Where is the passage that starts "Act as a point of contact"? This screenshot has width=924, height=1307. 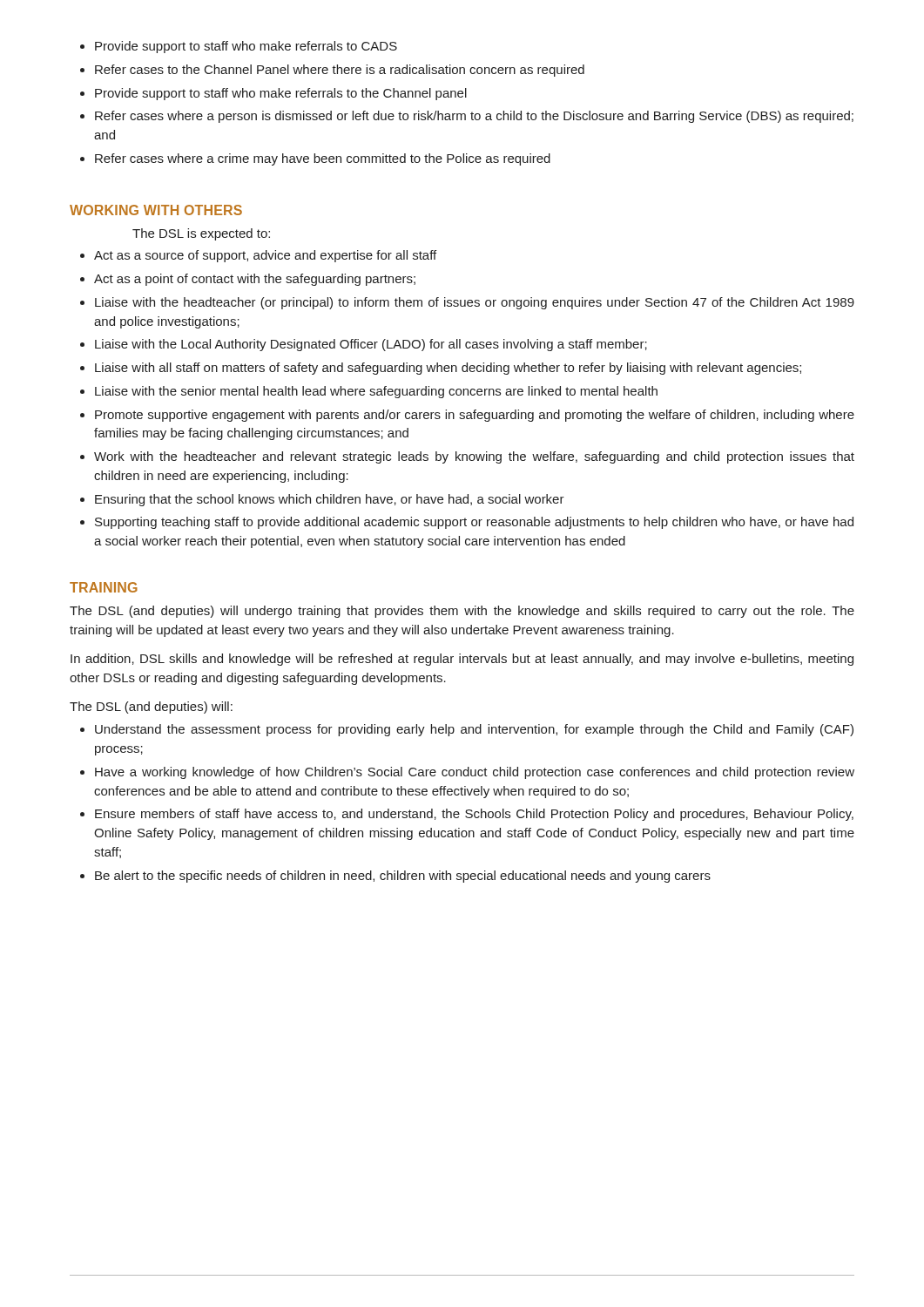click(x=255, y=280)
